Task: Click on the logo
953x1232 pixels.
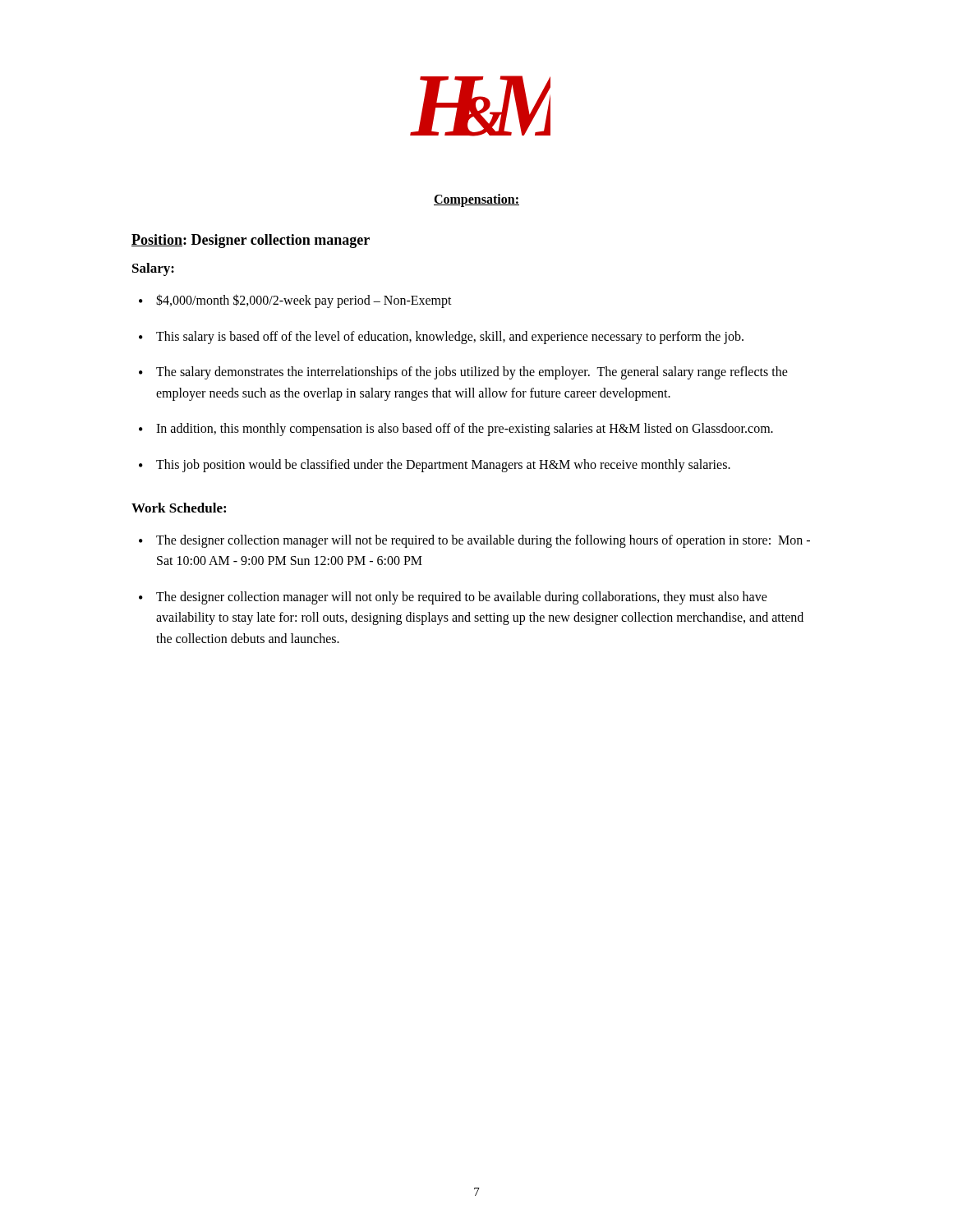Action: click(476, 104)
